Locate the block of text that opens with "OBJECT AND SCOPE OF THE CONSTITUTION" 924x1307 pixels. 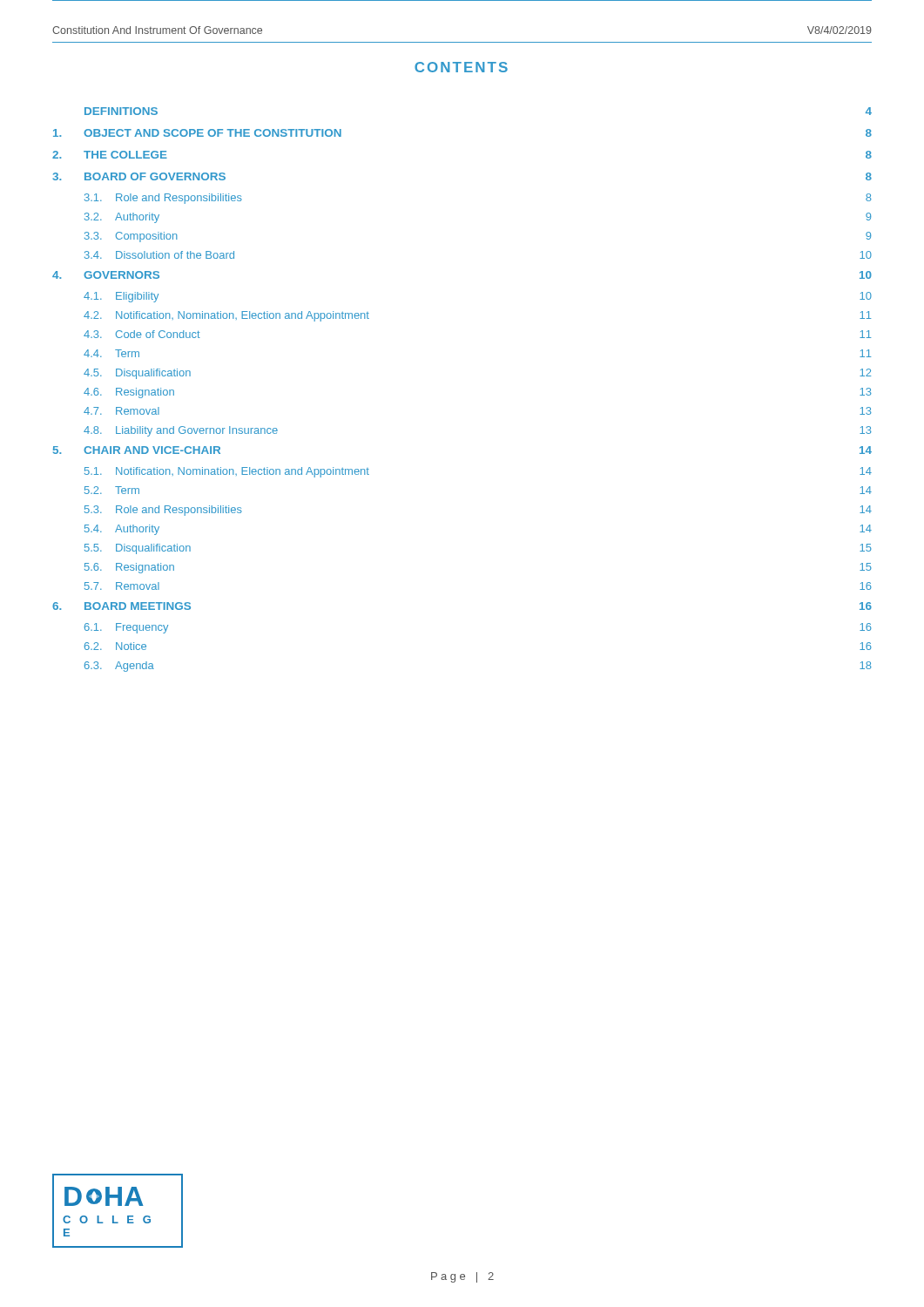coord(209,133)
